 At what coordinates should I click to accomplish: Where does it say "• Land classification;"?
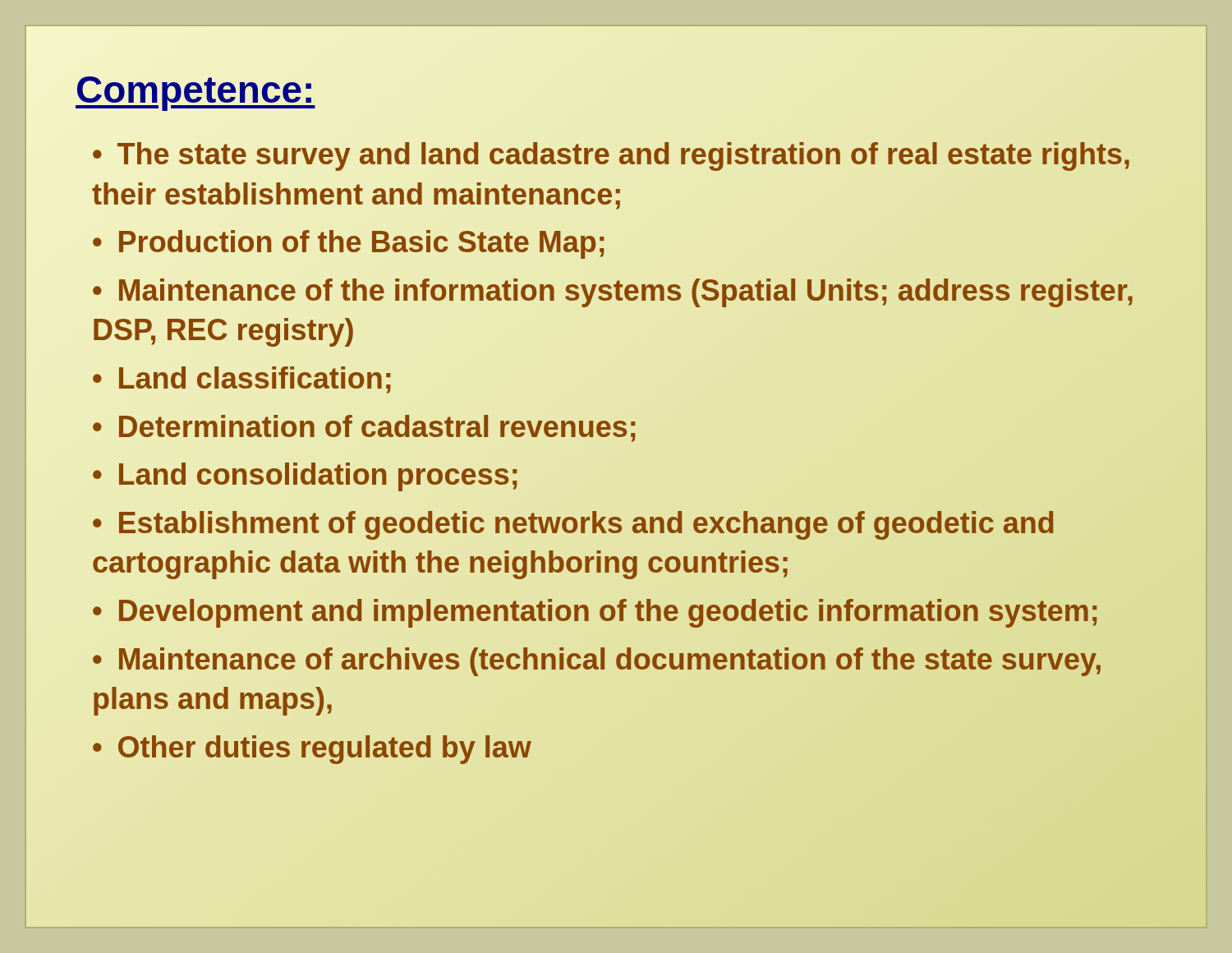click(243, 378)
